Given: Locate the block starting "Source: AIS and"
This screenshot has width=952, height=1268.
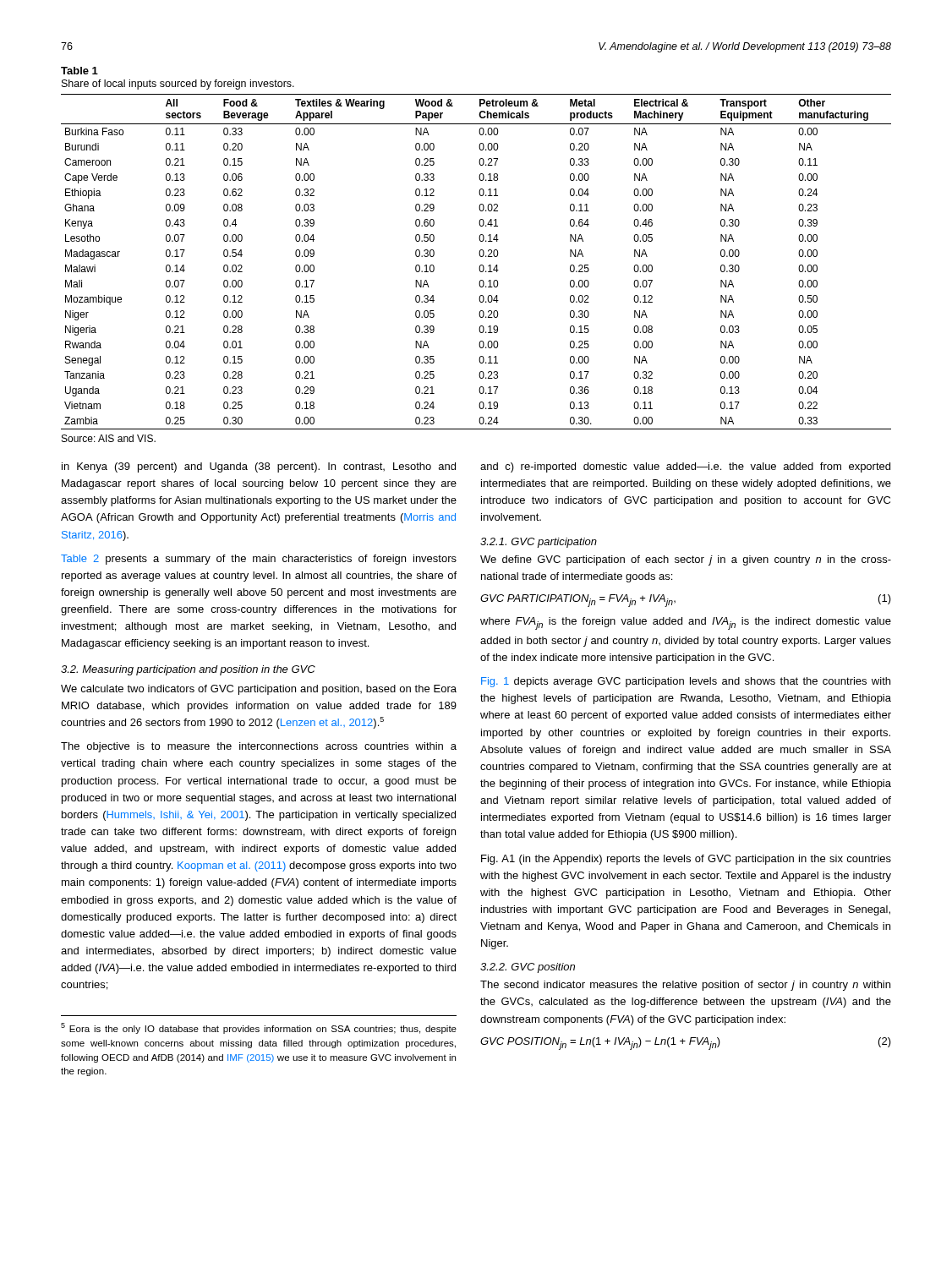Looking at the screenshot, I should (x=109, y=439).
